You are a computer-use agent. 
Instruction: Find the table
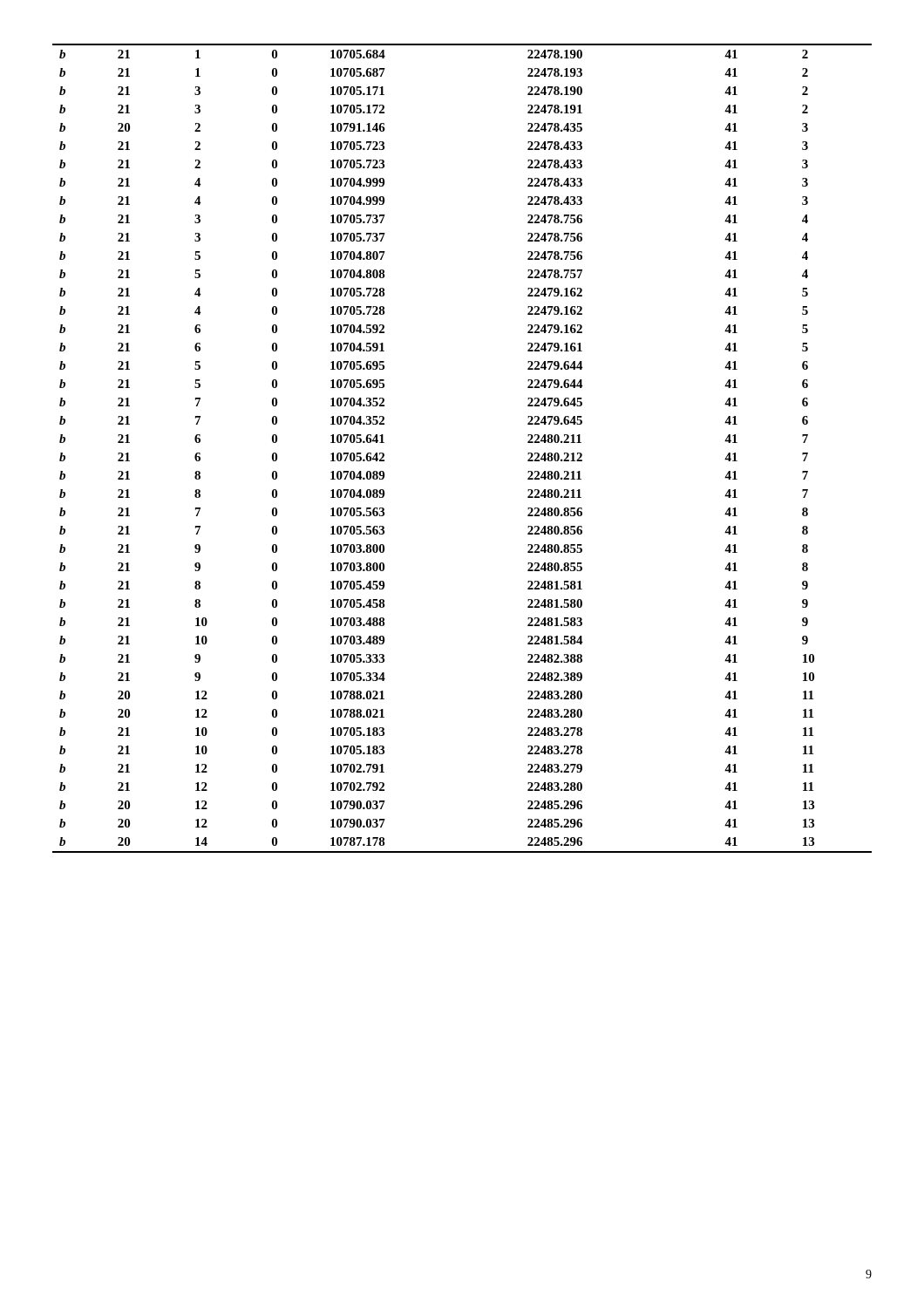(x=462, y=448)
